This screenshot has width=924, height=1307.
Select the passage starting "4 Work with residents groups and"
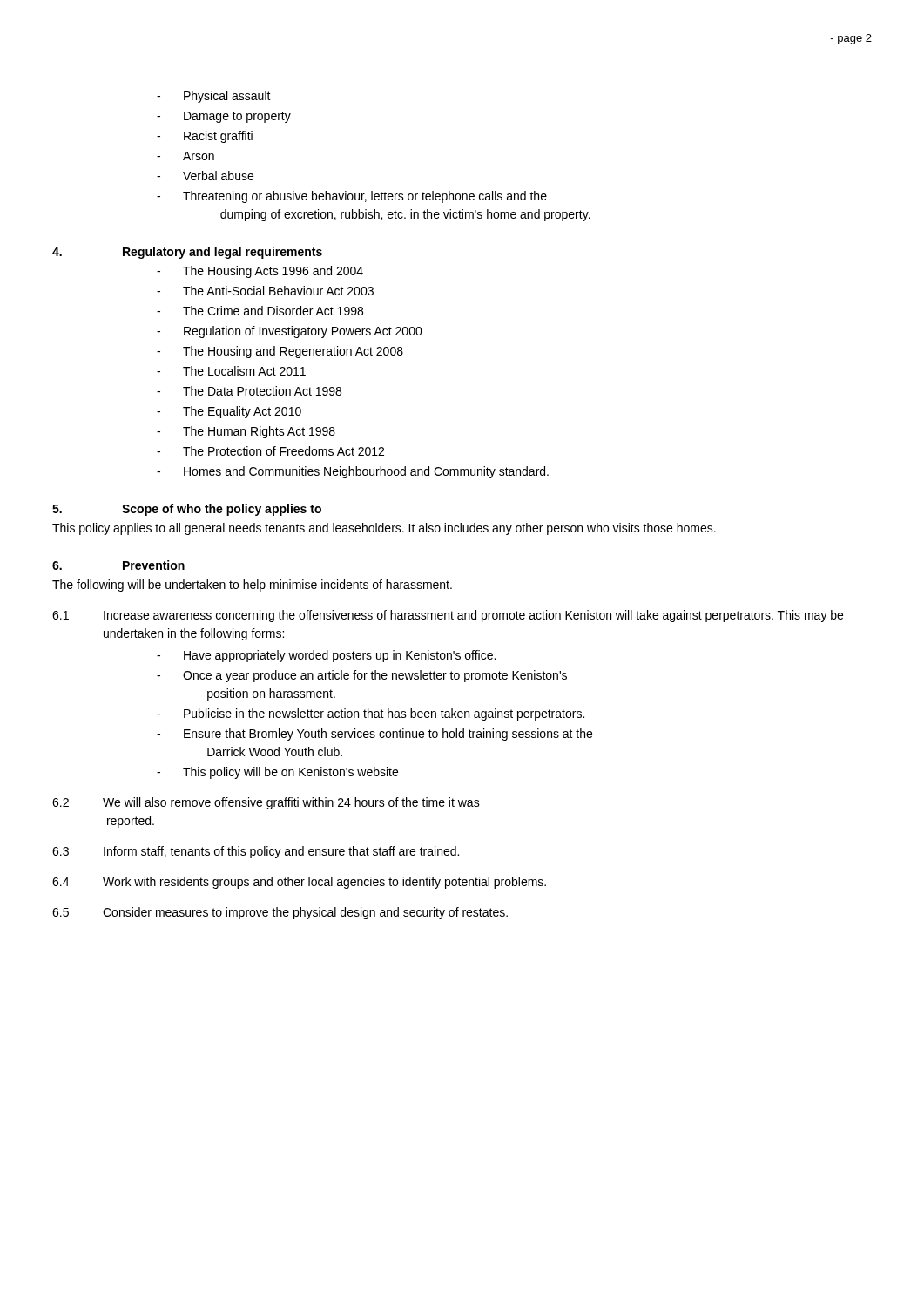(x=300, y=882)
